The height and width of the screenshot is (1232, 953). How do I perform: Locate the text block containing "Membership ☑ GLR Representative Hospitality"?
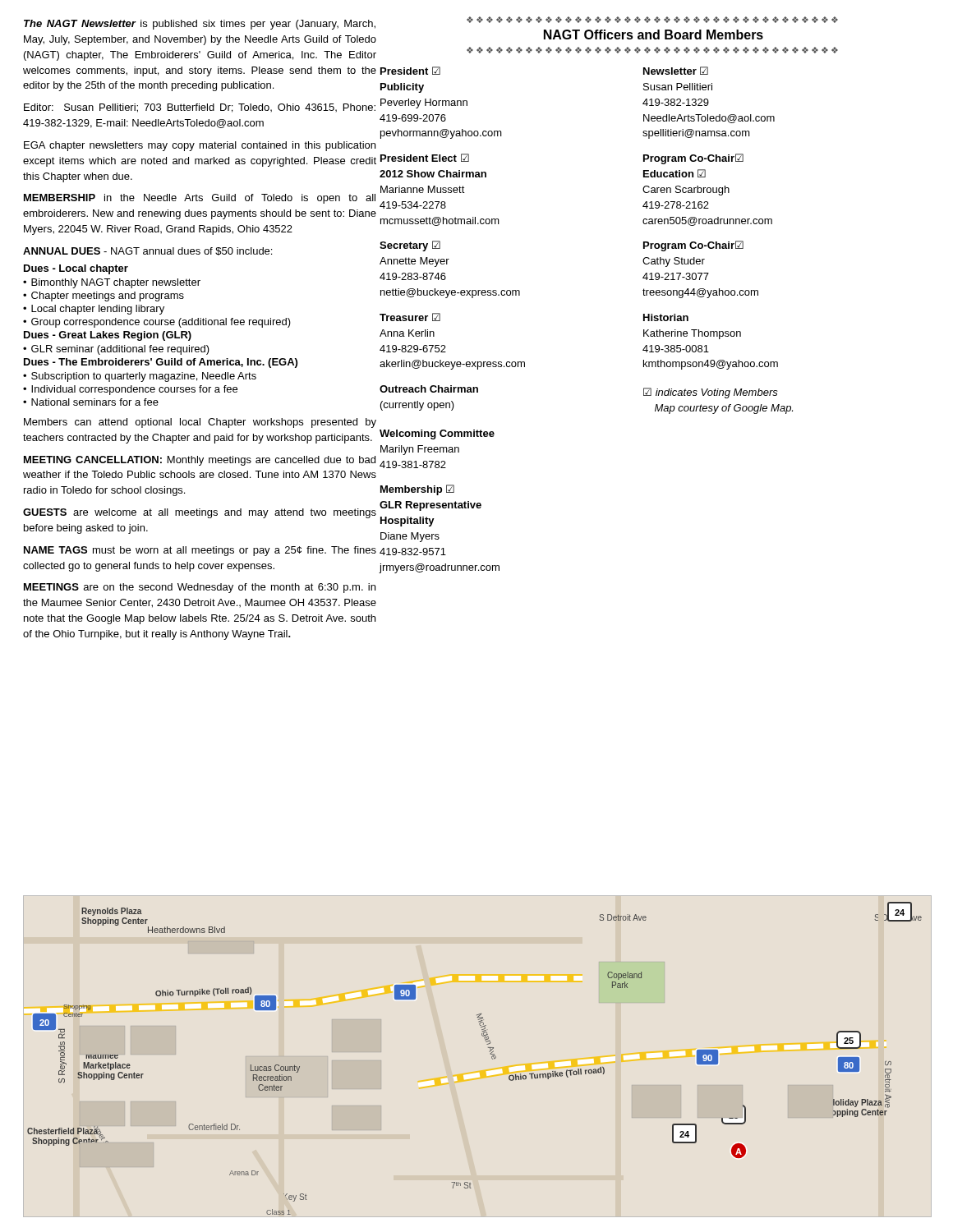click(x=440, y=528)
